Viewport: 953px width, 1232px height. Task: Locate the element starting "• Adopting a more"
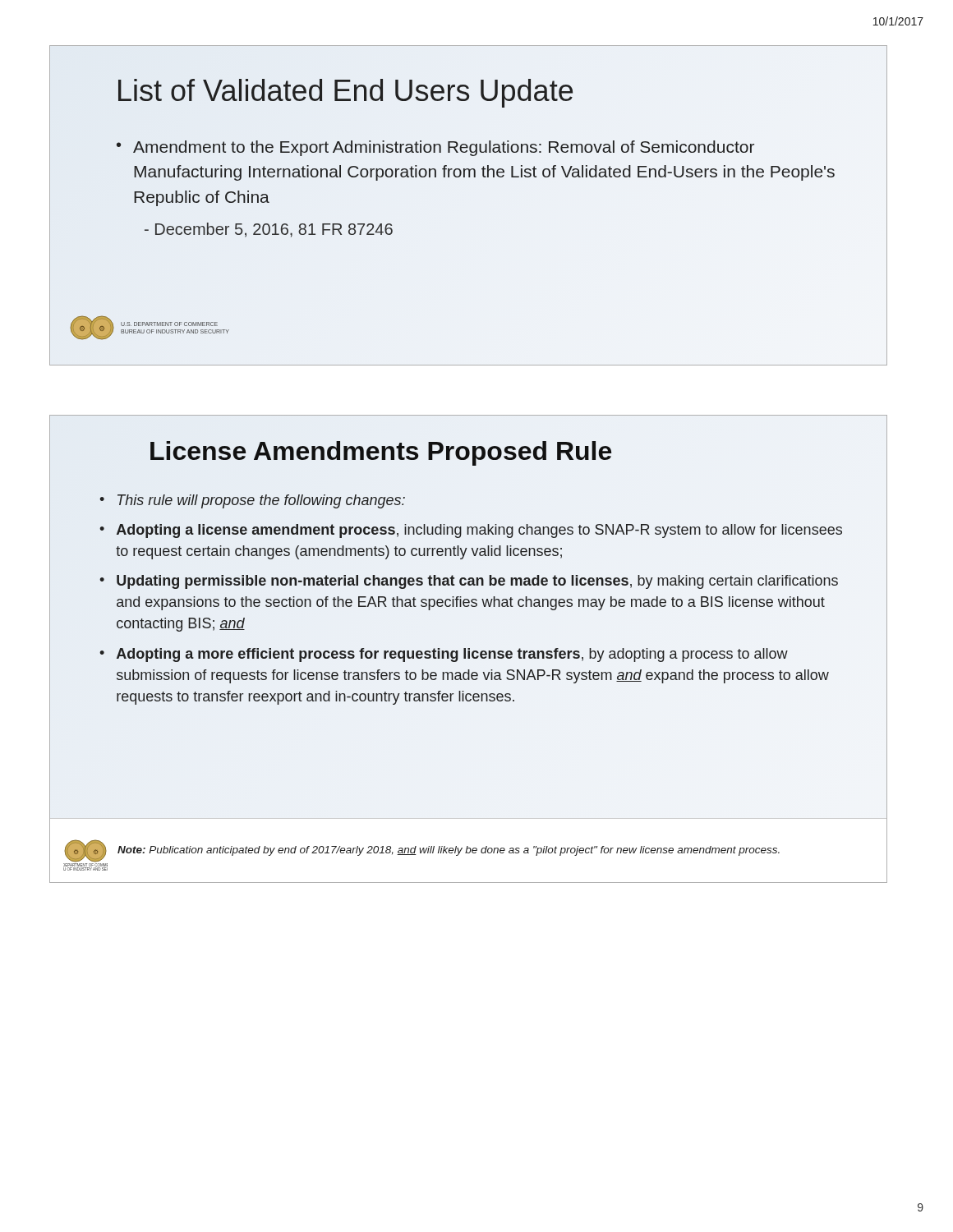[x=476, y=675]
